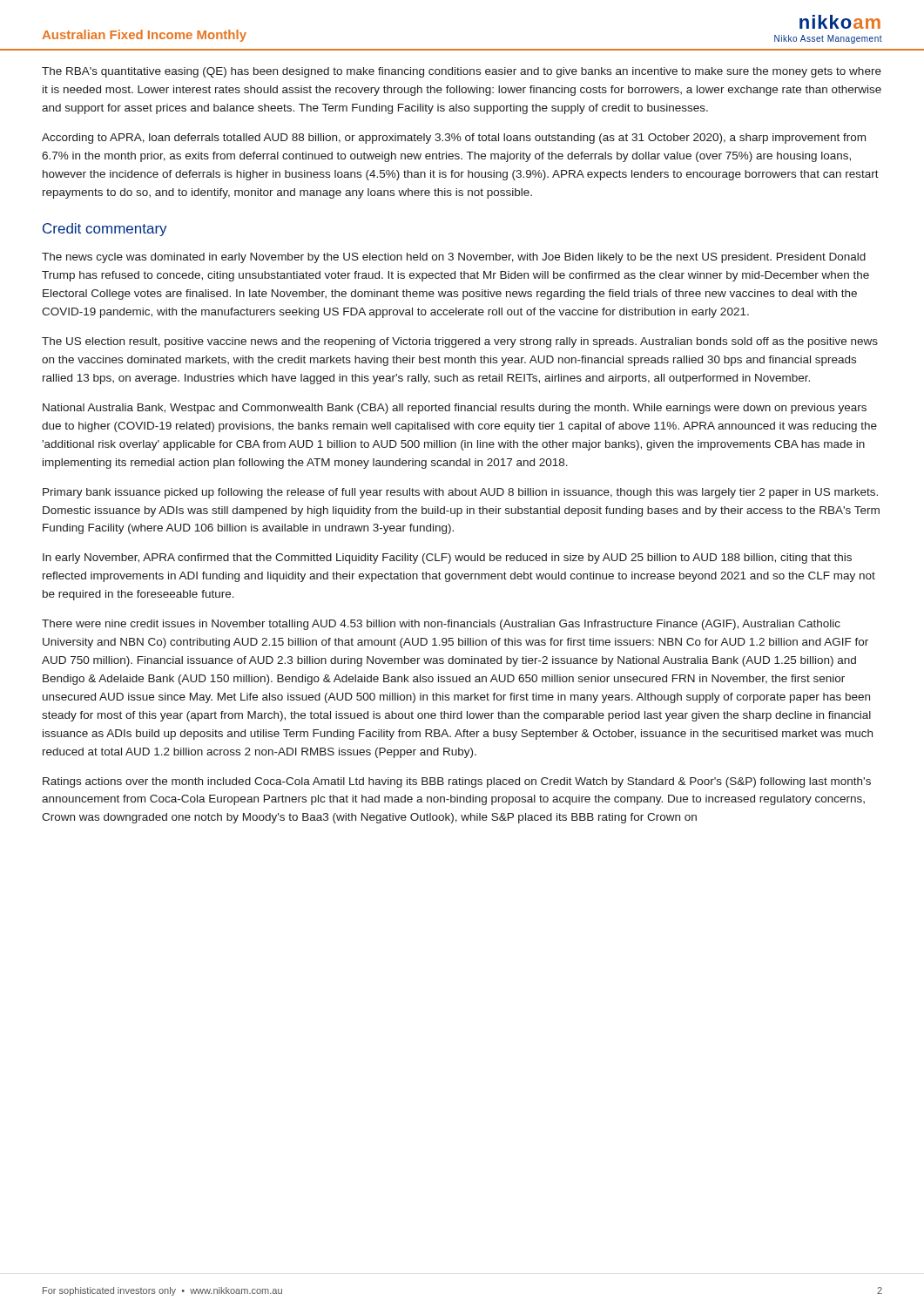Locate the block of text that opens with "National Australia Bank,"
Screen dimensions: 1307x924
459,435
